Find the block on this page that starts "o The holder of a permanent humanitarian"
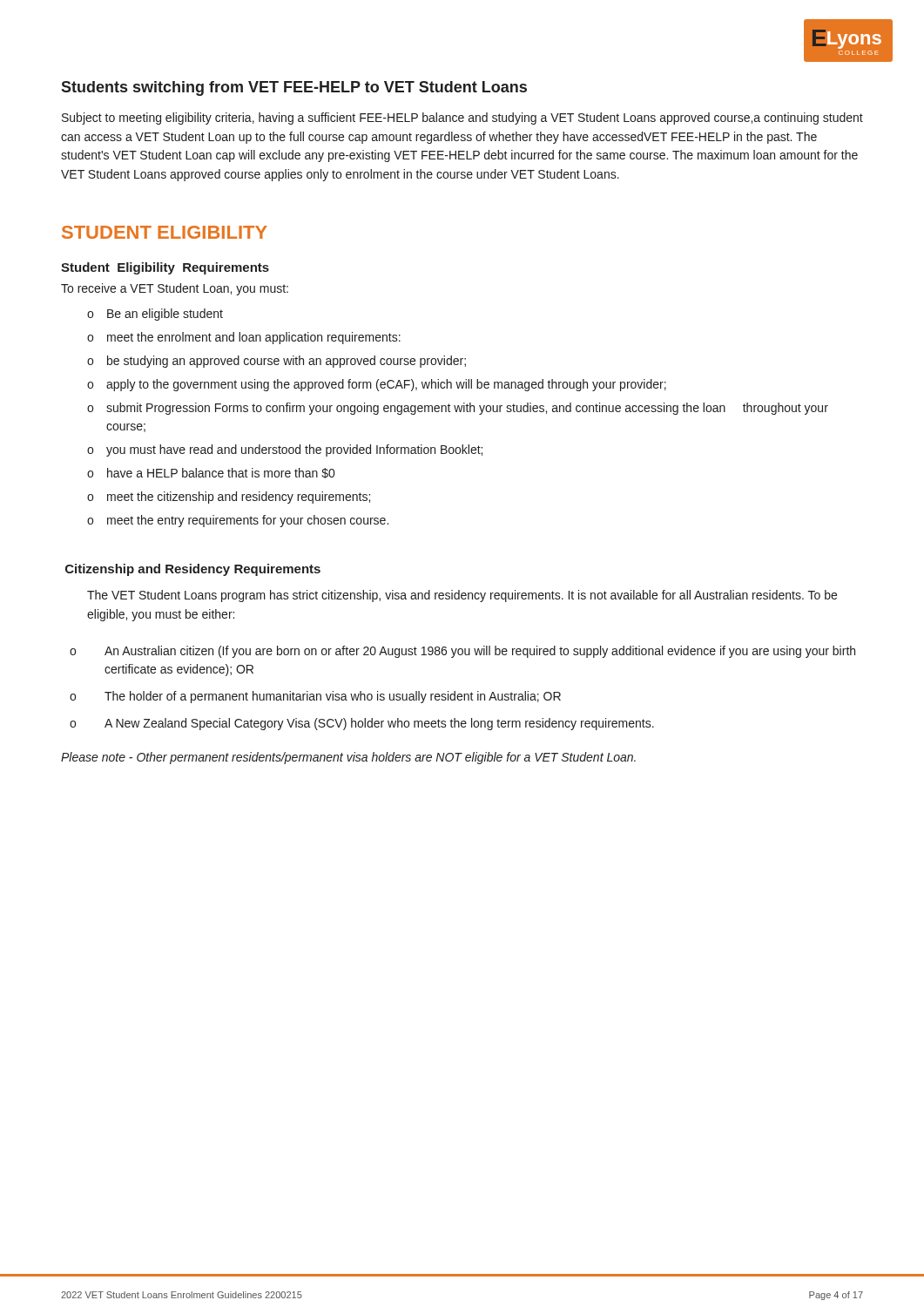The height and width of the screenshot is (1307, 924). 466,697
